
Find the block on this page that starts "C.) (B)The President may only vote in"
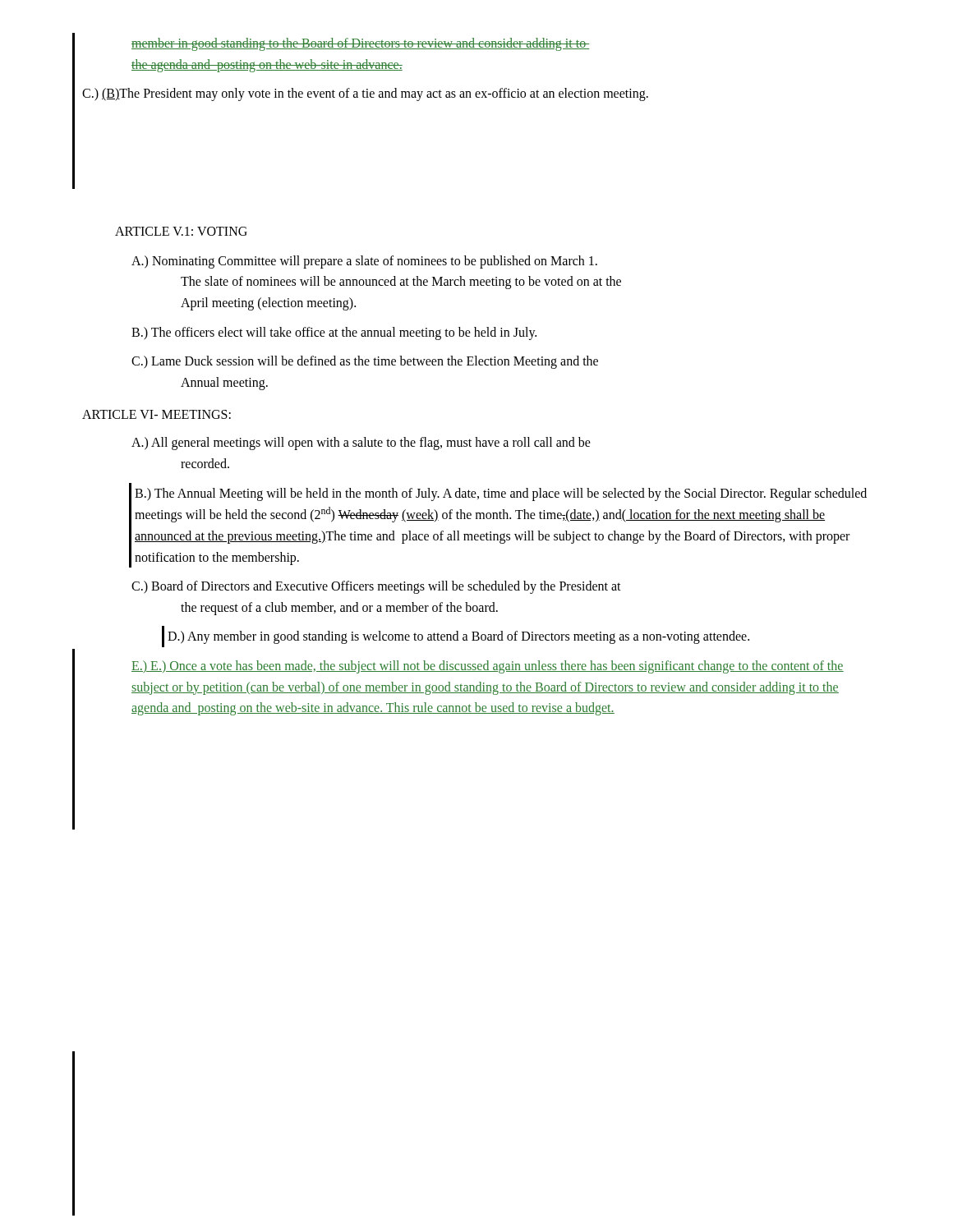pyautogui.click(x=365, y=93)
